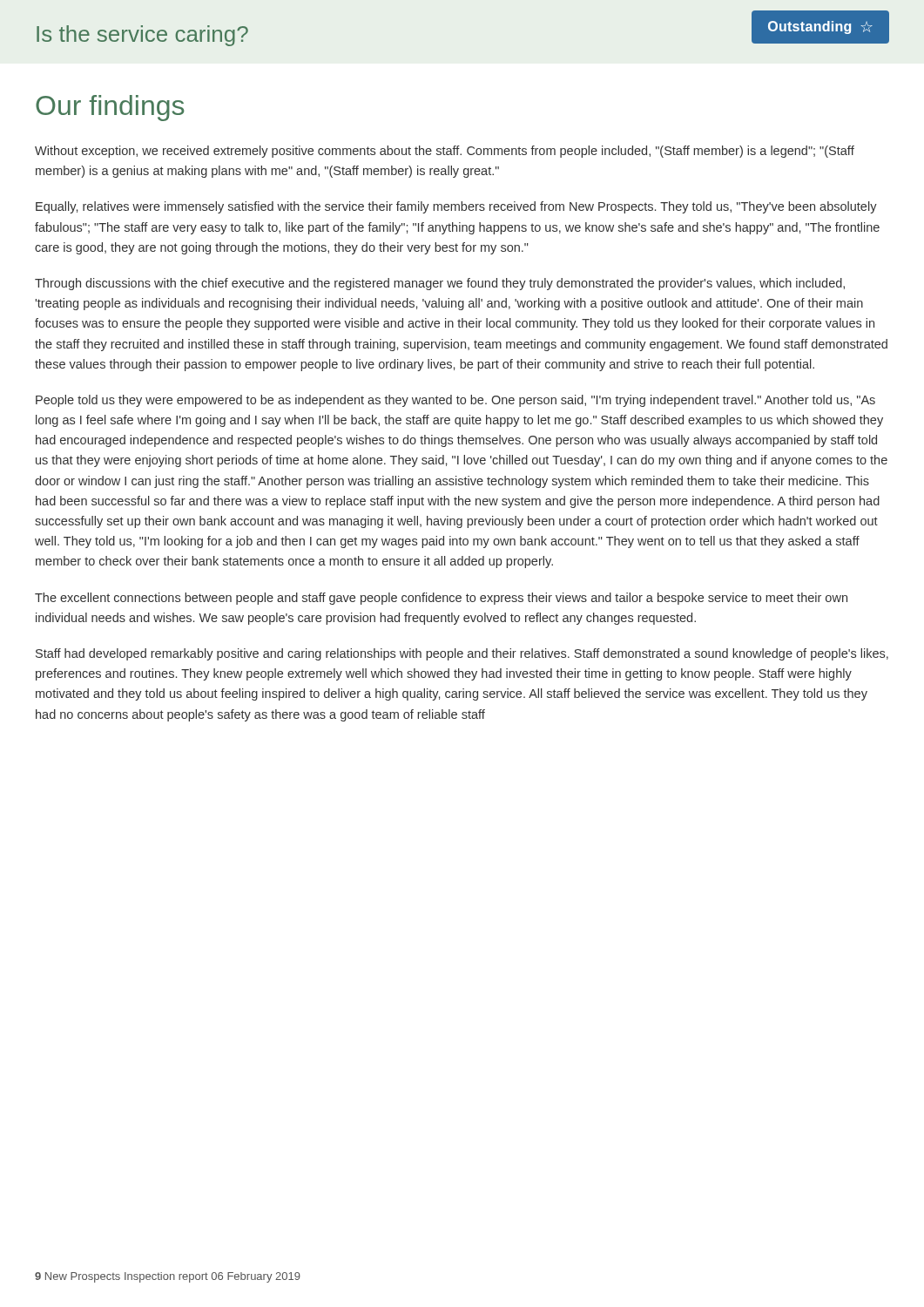Click the passage that begins "Through discussions with the chief executive and"
Image resolution: width=924 pixels, height=1307 pixels.
pos(462,324)
